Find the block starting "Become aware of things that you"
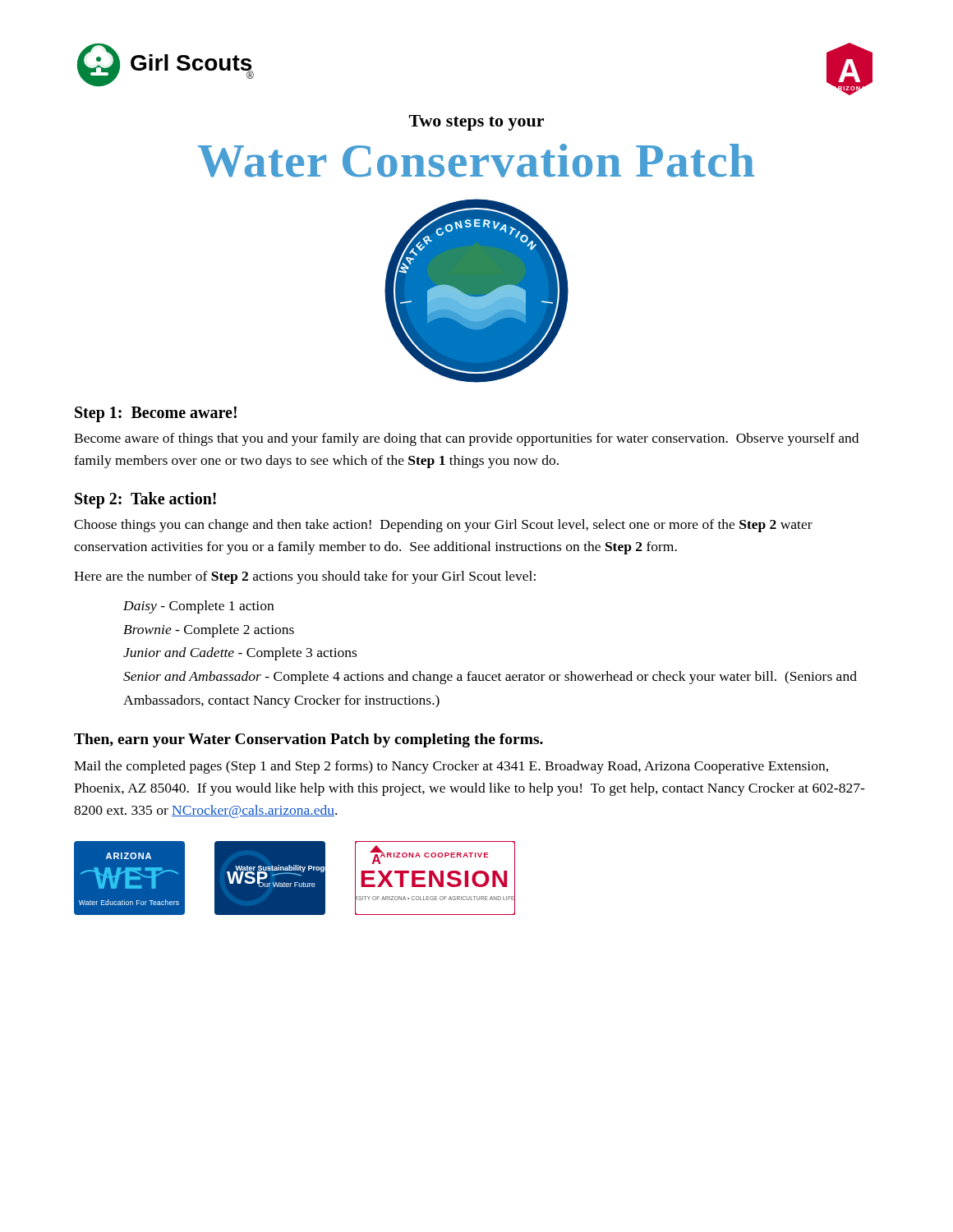 [x=466, y=449]
